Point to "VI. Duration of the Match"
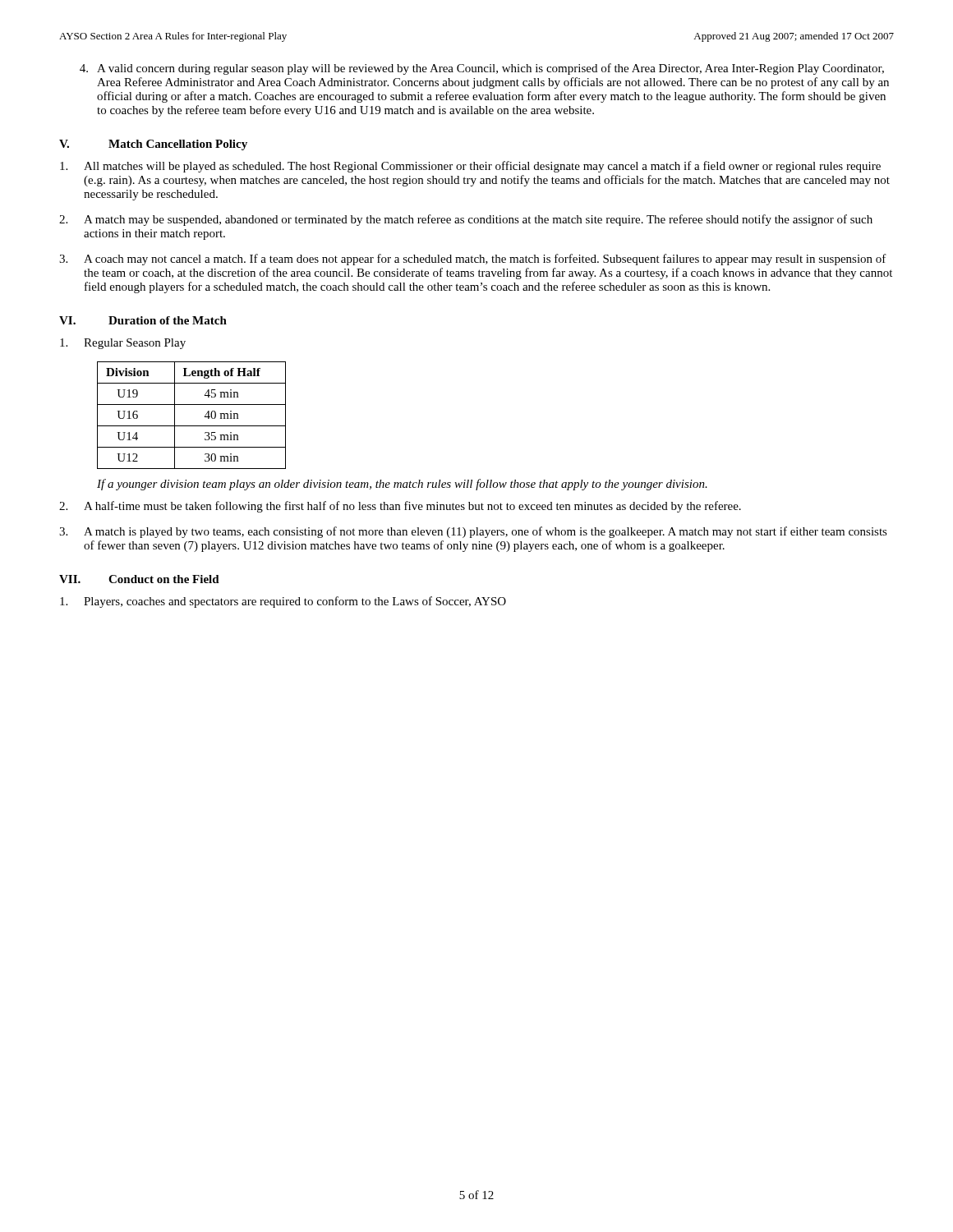The width and height of the screenshot is (953, 1232). (x=143, y=321)
